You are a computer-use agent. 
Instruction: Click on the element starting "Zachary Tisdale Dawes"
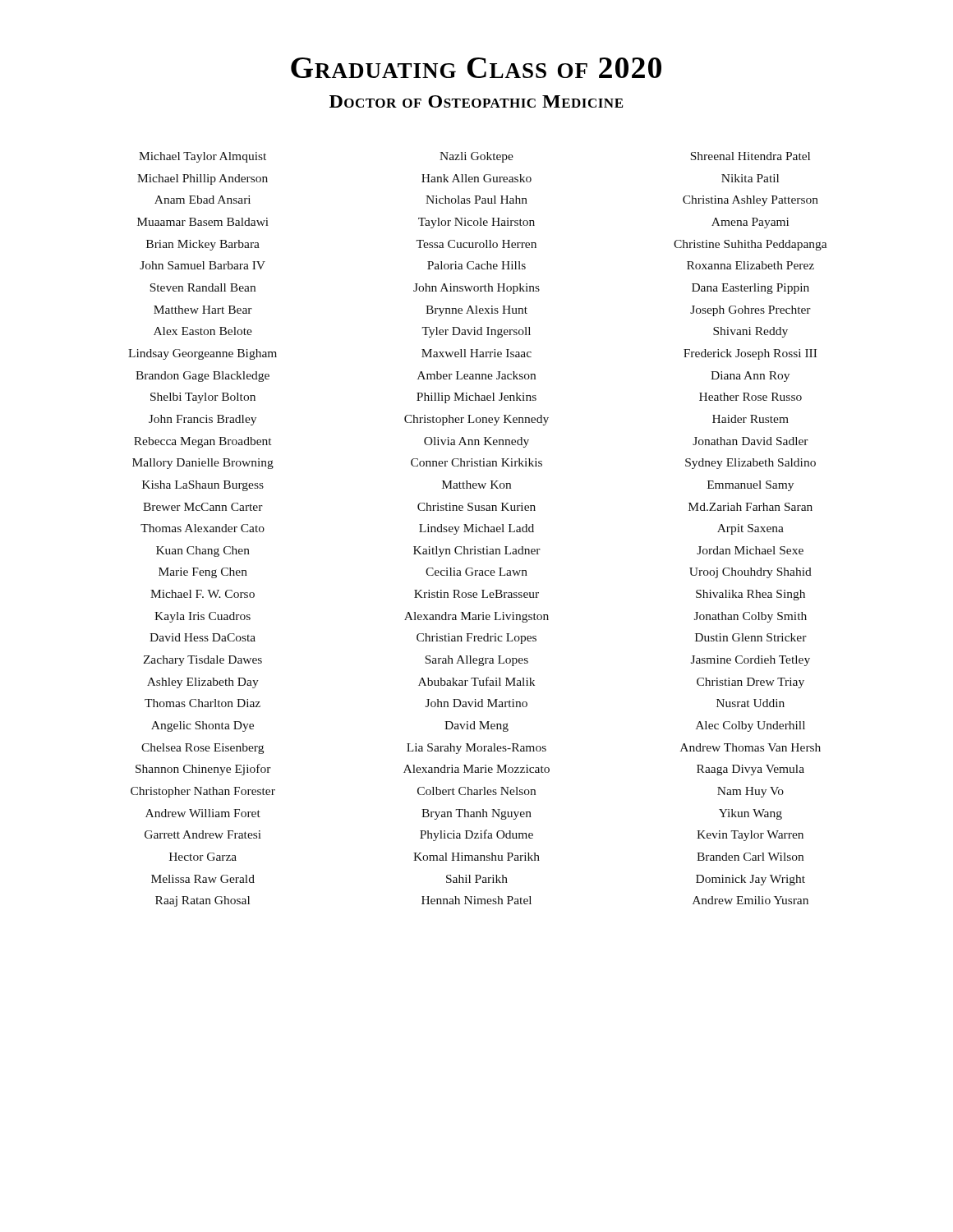pyautogui.click(x=203, y=659)
